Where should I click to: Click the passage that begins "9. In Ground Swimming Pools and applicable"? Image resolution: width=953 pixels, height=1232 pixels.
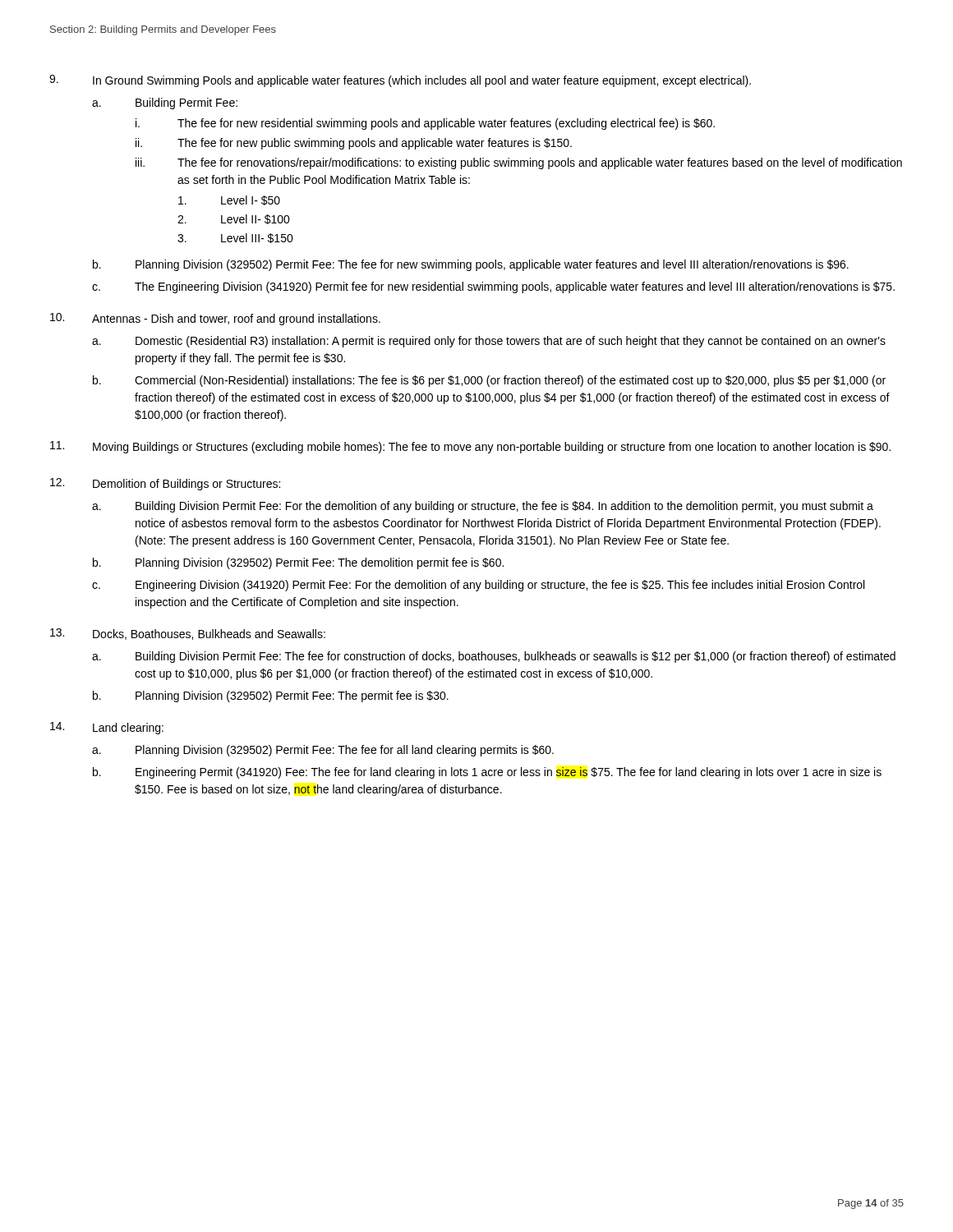click(476, 184)
